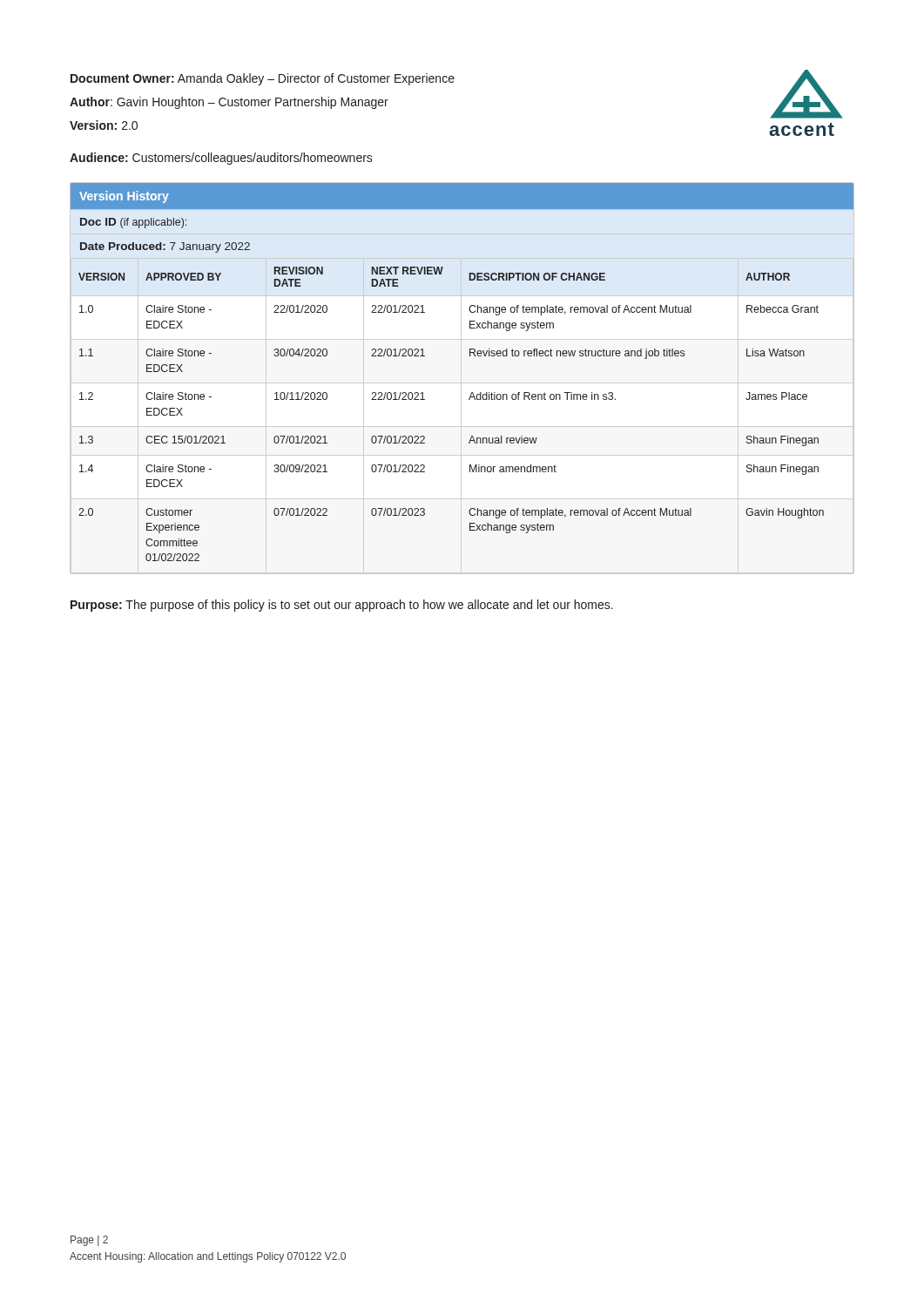
Task: Select the element starting "Purpose: The purpose of"
Action: click(342, 604)
